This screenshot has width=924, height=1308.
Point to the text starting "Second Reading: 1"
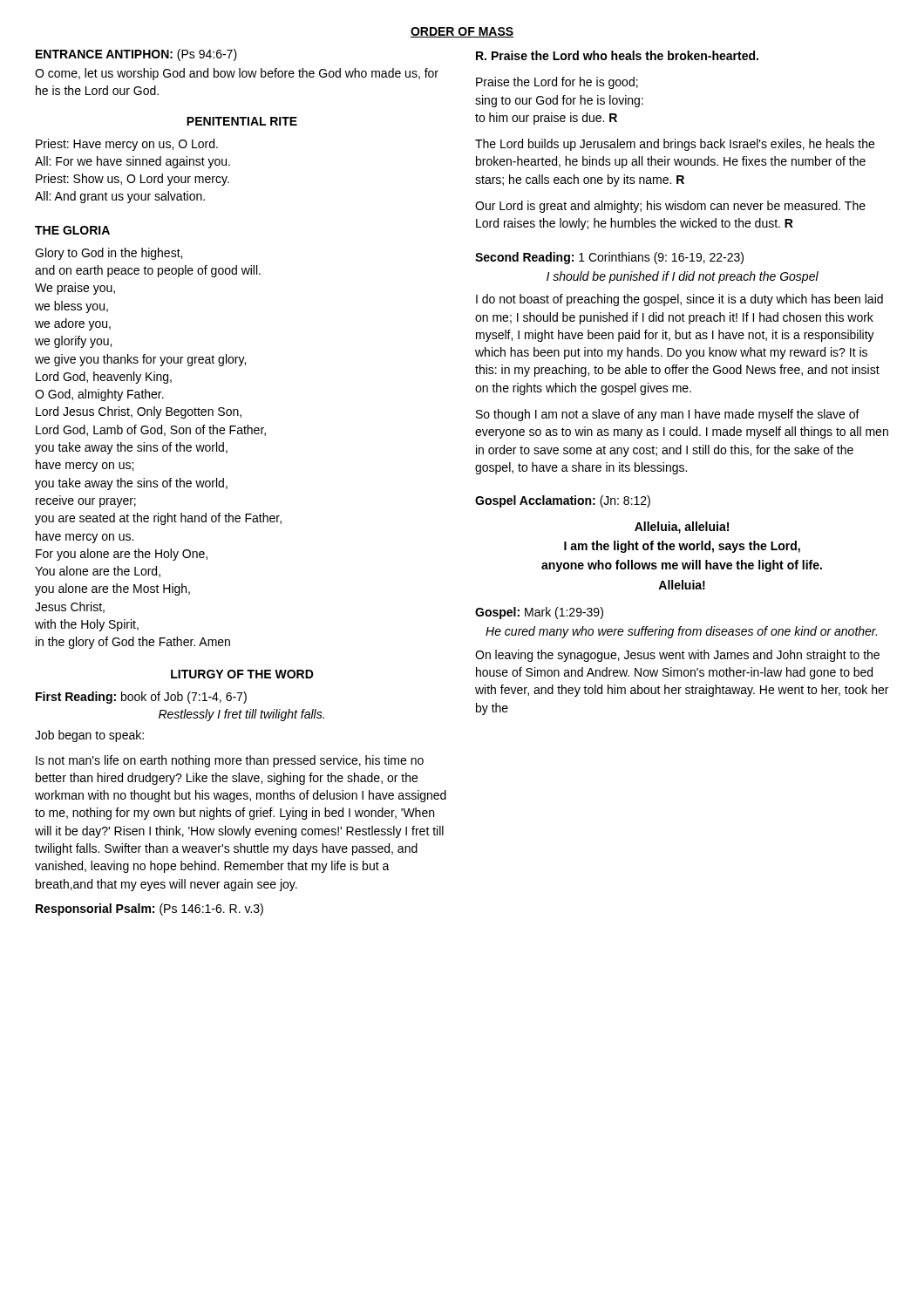[x=682, y=268]
